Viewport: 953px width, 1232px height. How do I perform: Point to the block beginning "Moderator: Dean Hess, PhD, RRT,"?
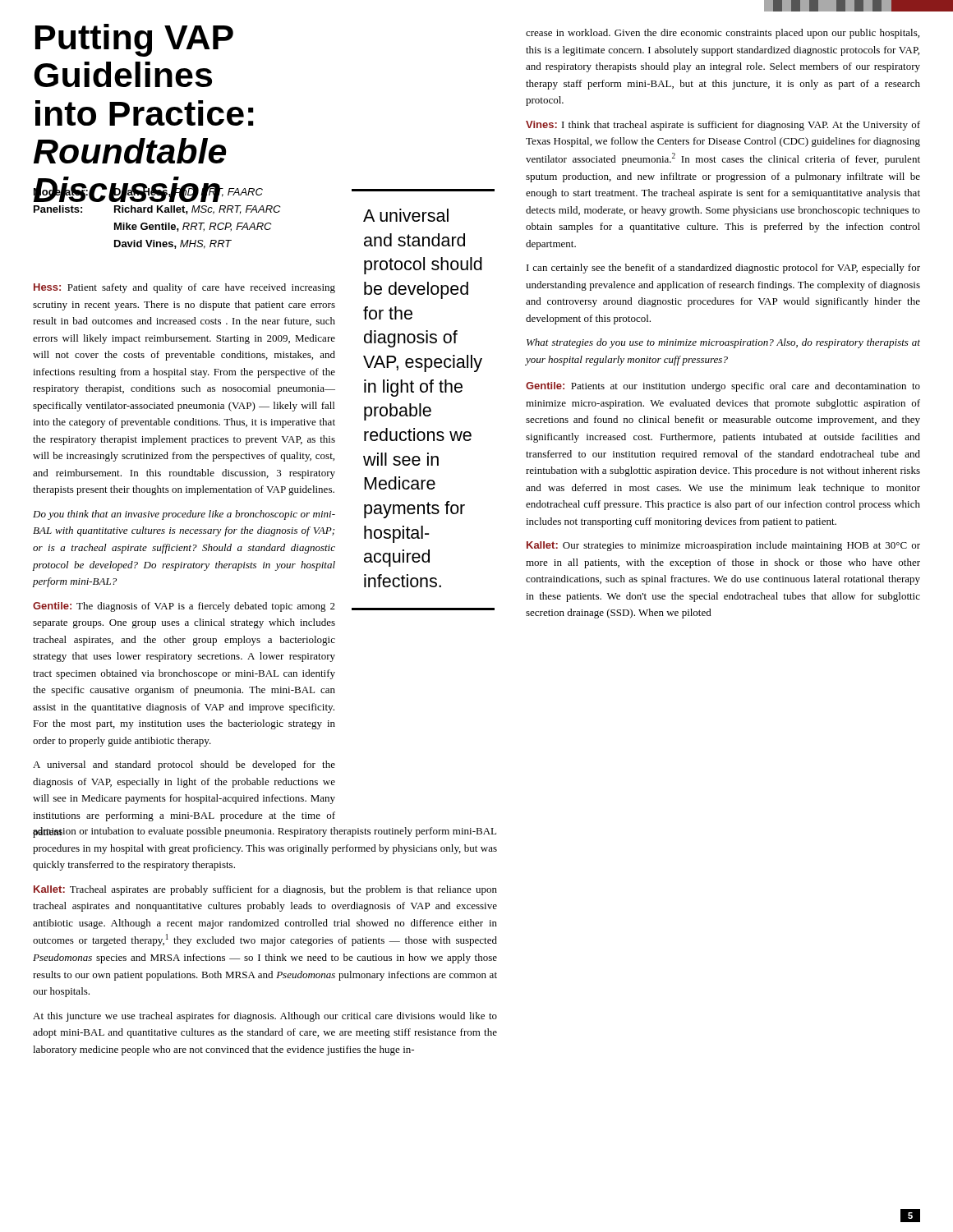pos(181,218)
